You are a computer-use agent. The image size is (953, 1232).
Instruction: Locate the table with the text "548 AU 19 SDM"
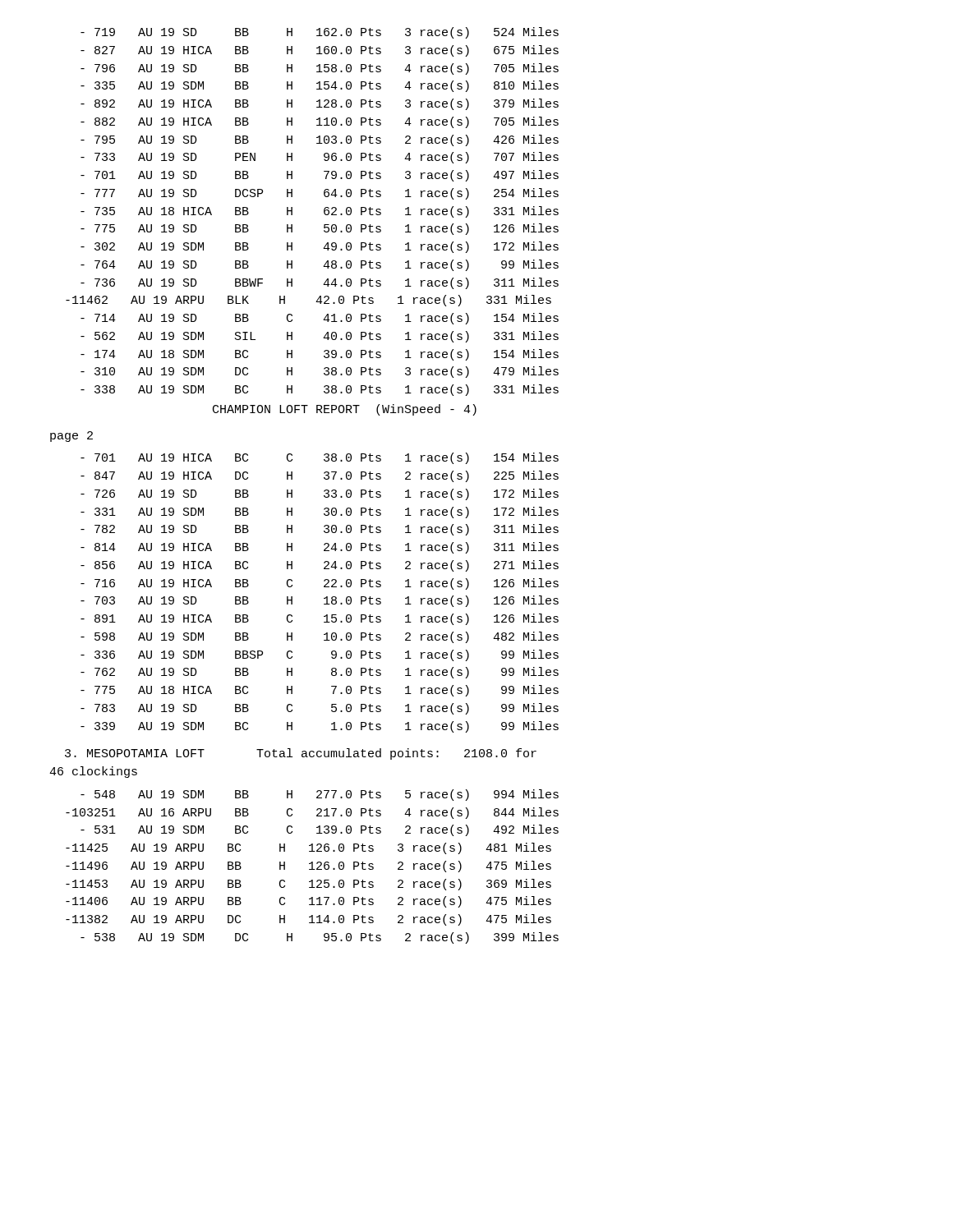click(x=485, y=867)
